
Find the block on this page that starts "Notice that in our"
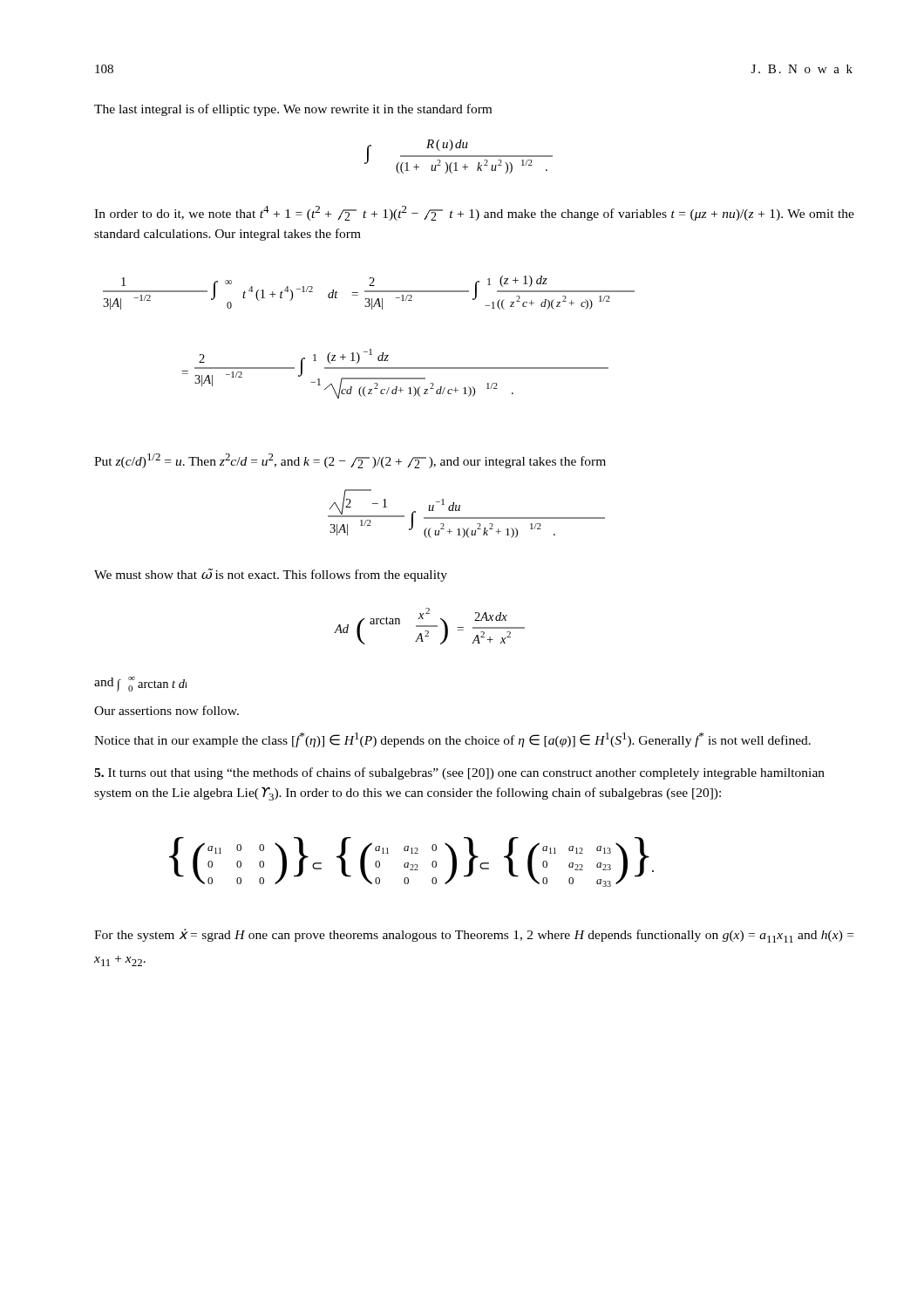pyautogui.click(x=453, y=738)
